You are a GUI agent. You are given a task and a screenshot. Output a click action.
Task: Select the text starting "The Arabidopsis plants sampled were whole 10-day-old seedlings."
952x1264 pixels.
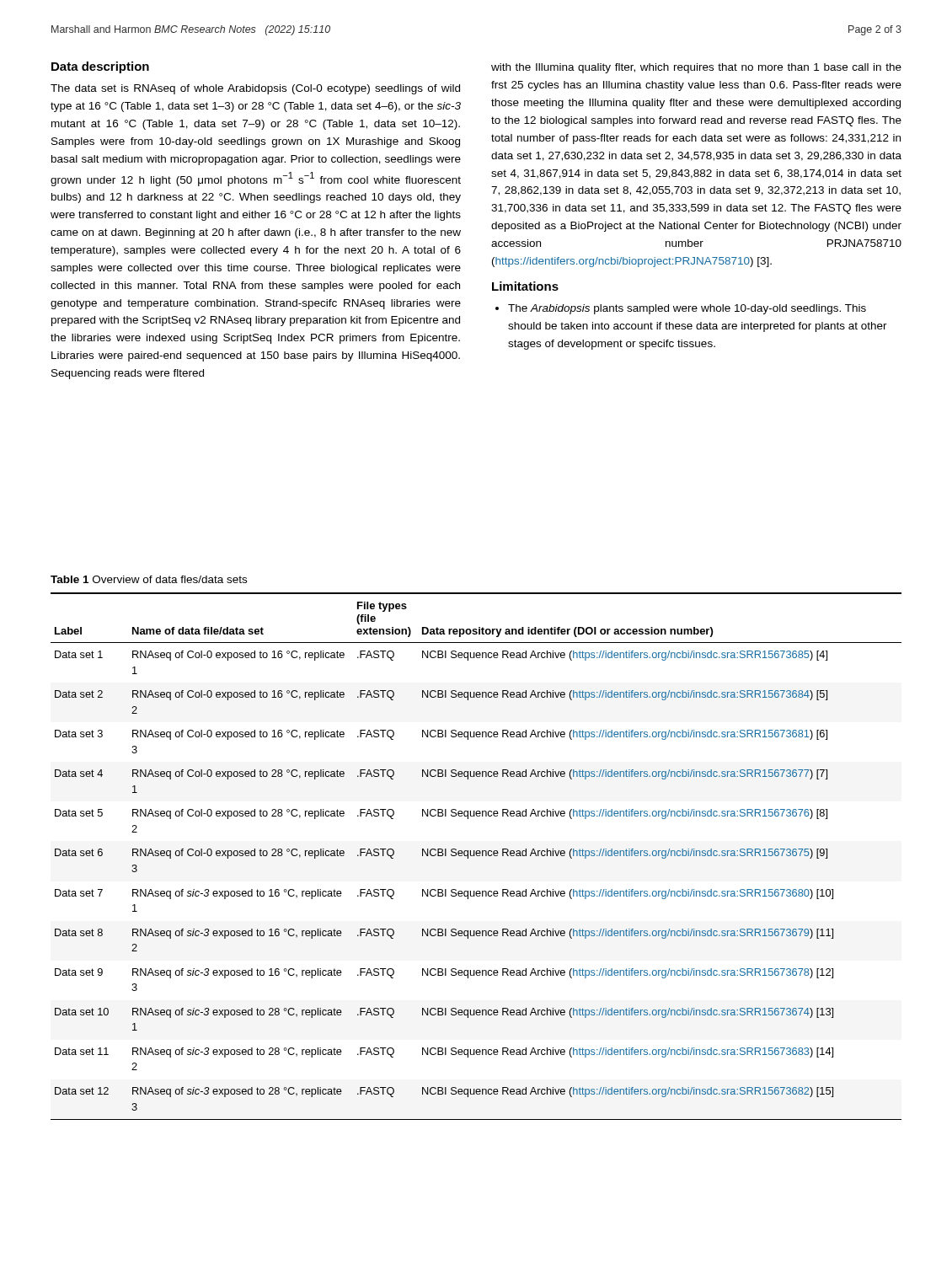[705, 326]
